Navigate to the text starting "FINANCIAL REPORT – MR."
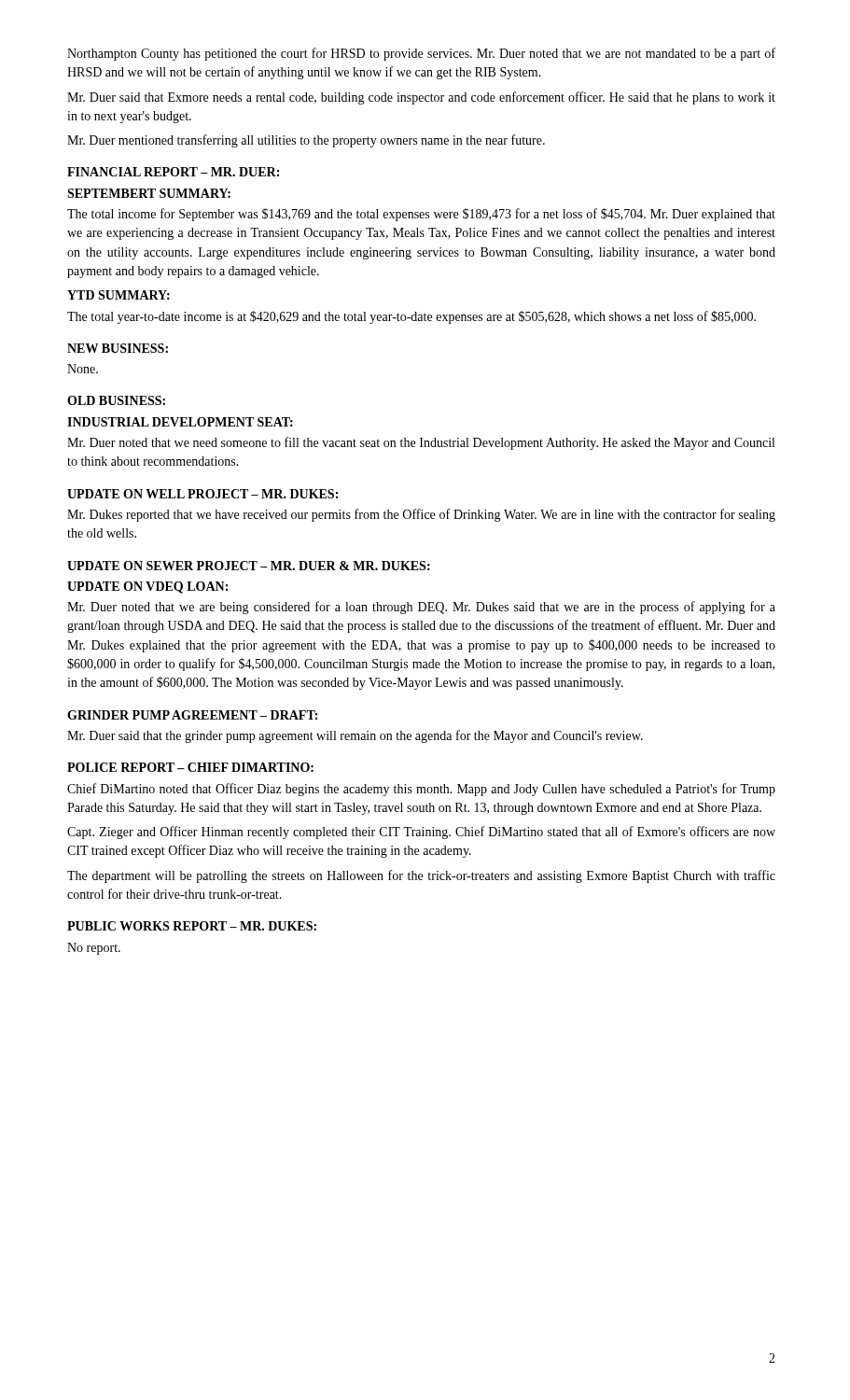 coord(174,173)
